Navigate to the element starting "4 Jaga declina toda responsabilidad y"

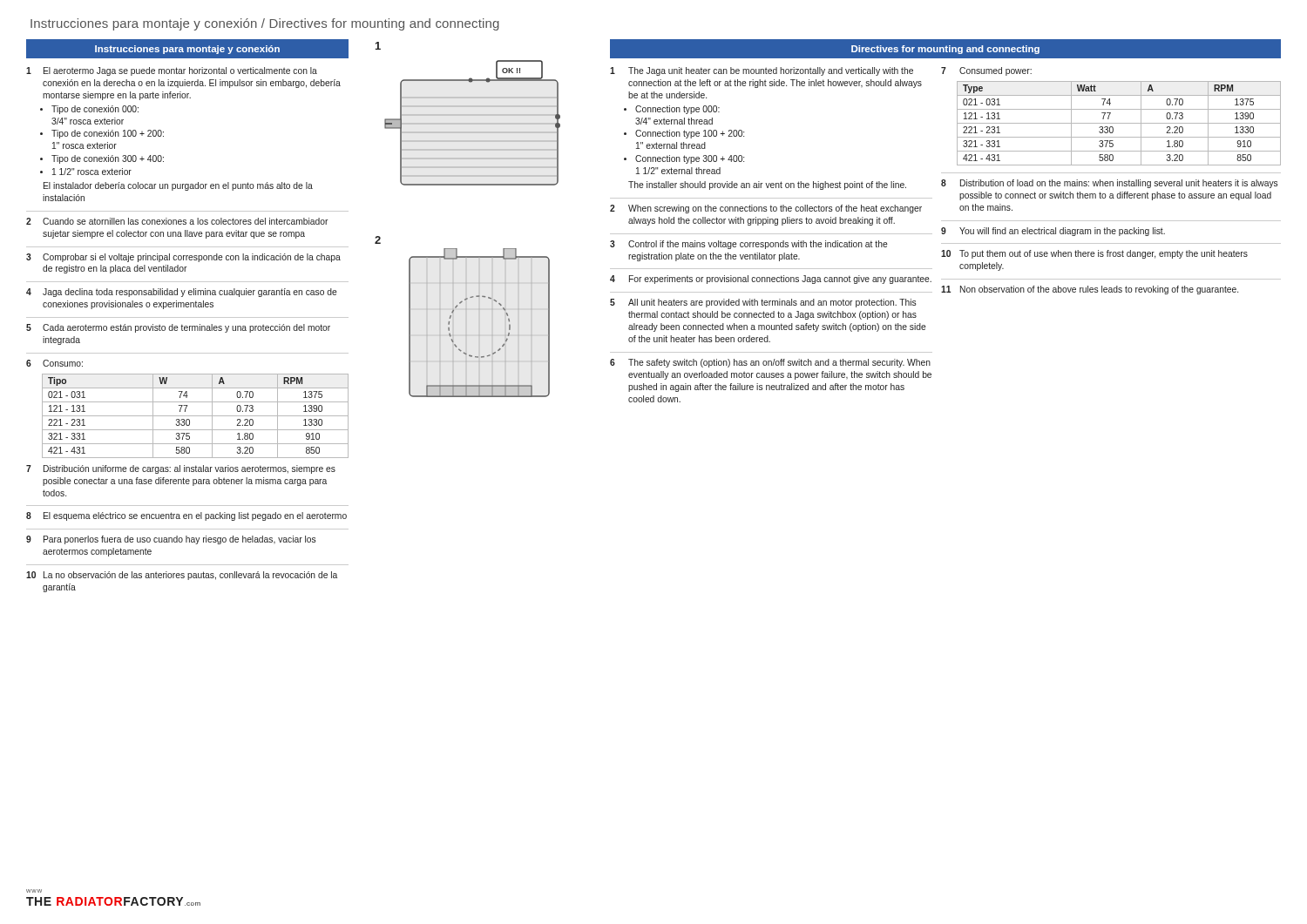(187, 299)
